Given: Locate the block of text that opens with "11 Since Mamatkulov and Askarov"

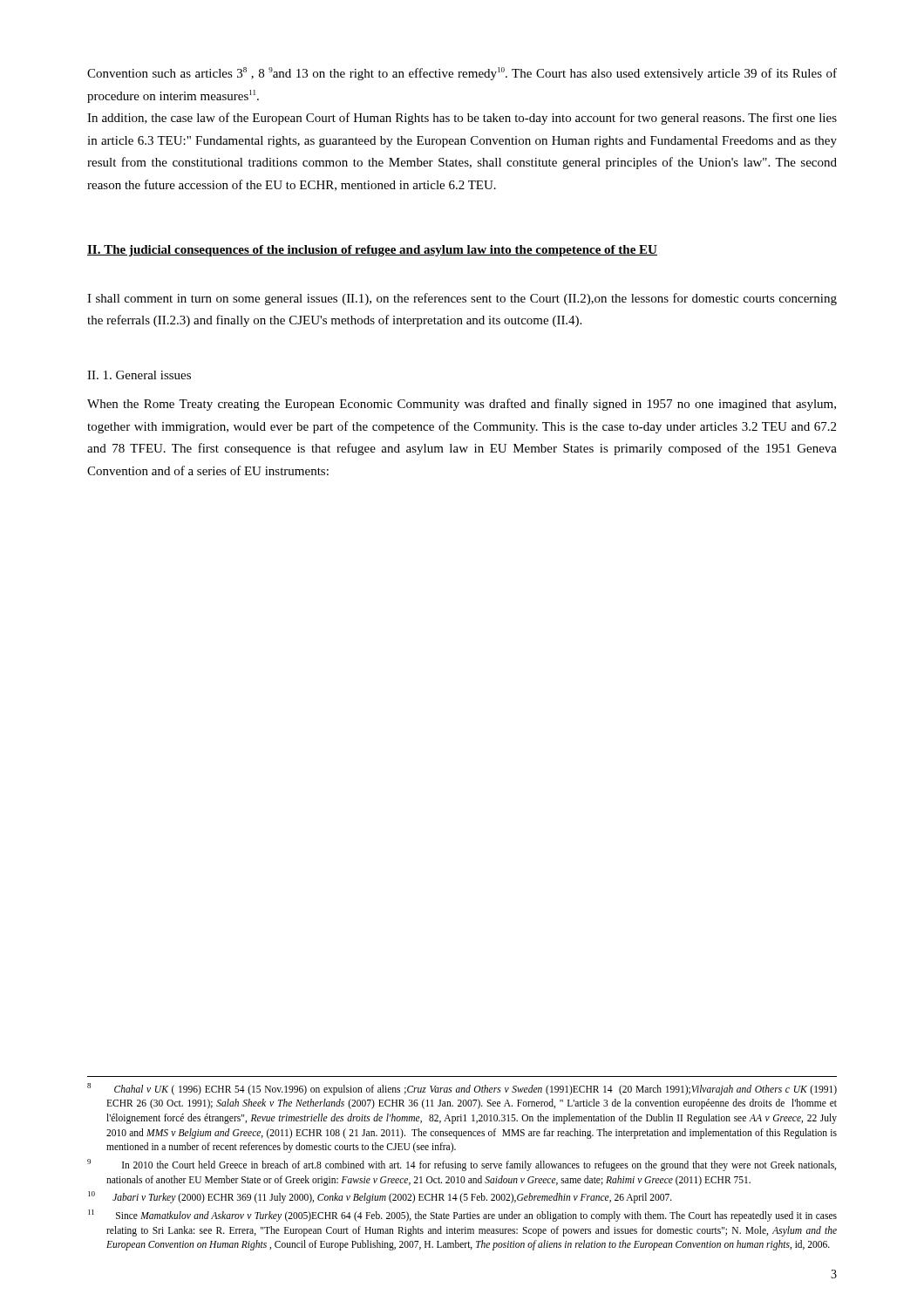Looking at the screenshot, I should [462, 1229].
